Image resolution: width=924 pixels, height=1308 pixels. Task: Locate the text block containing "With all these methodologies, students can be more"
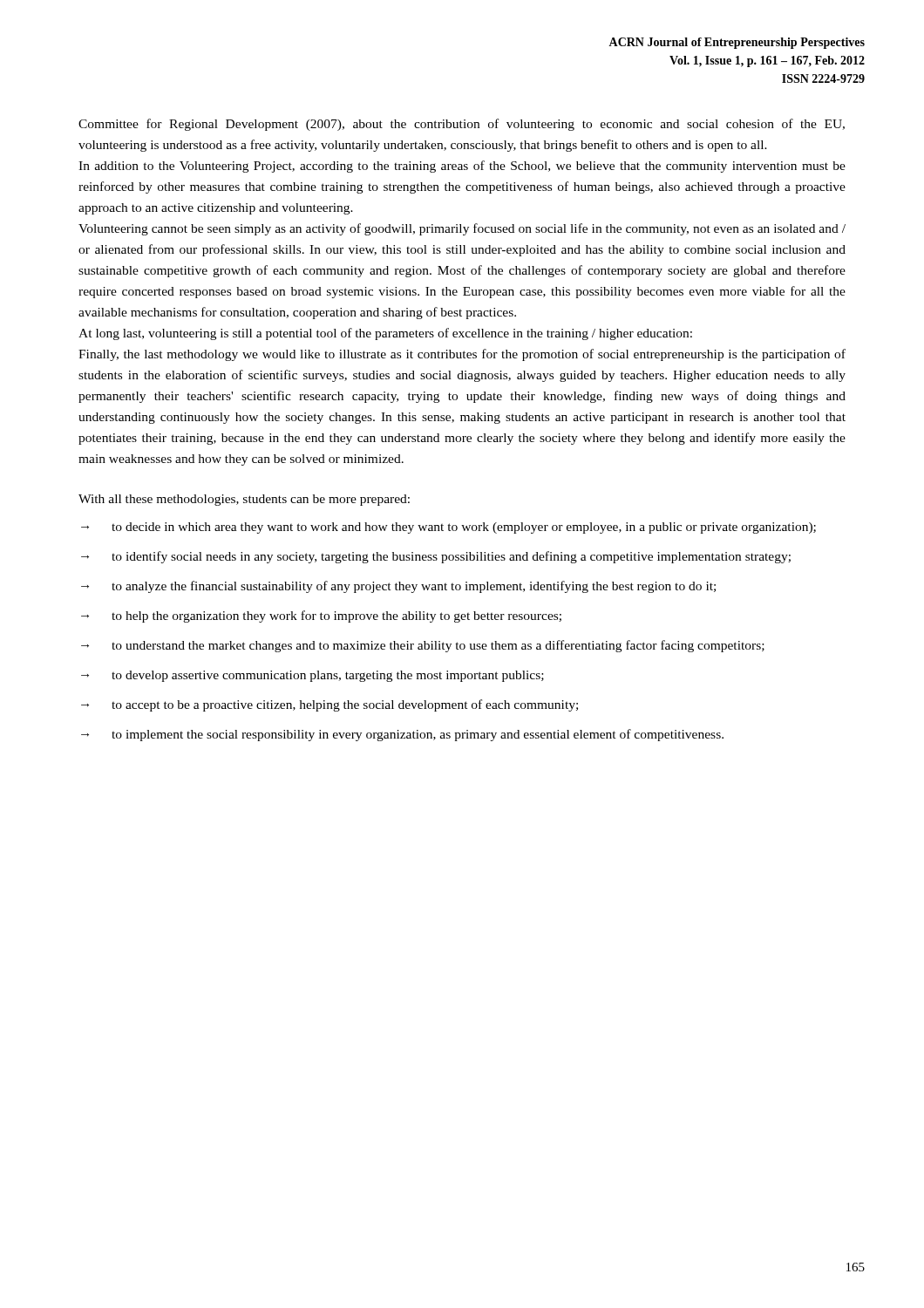245,499
